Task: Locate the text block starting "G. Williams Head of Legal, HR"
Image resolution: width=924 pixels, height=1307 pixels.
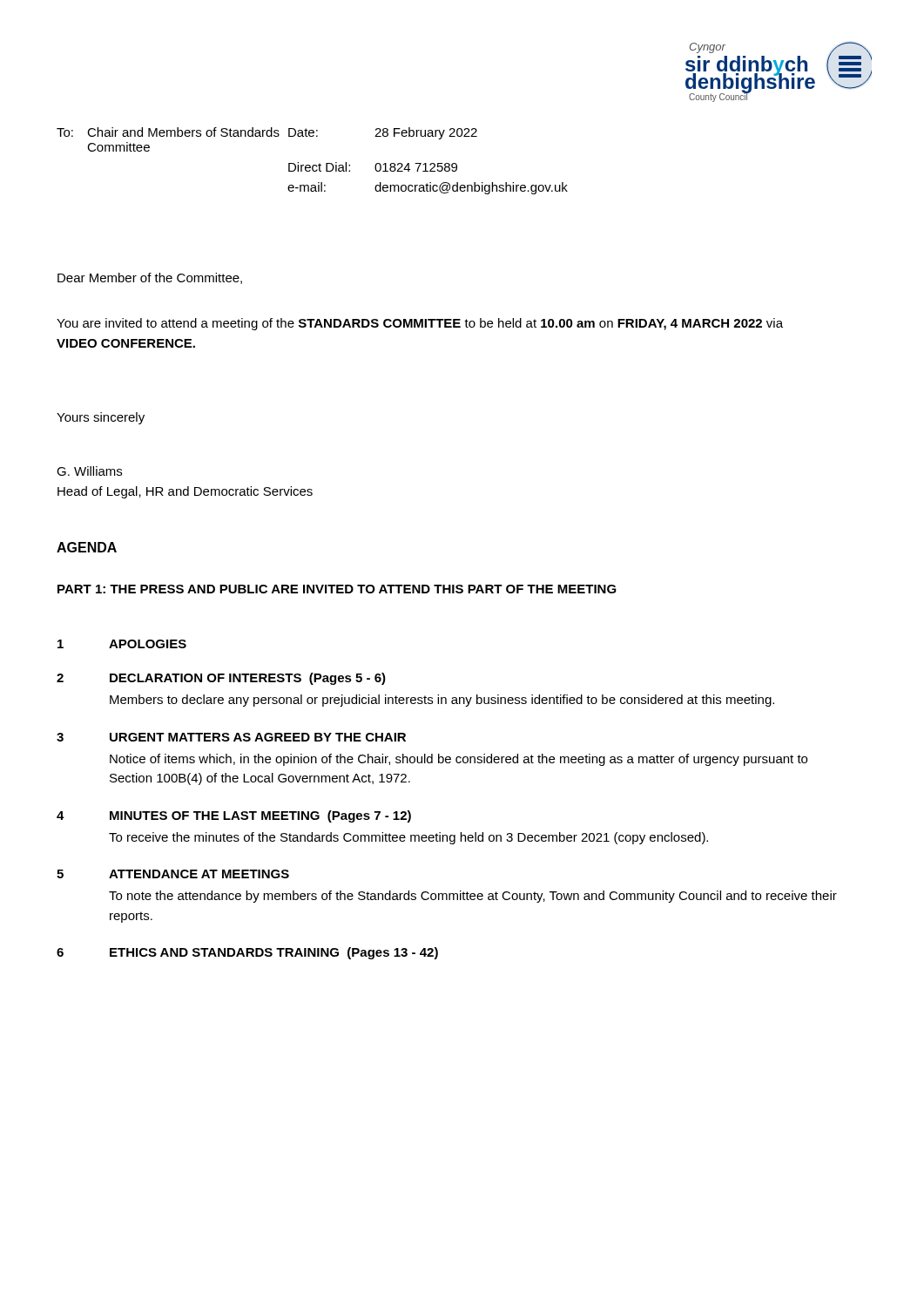Action: point(185,481)
